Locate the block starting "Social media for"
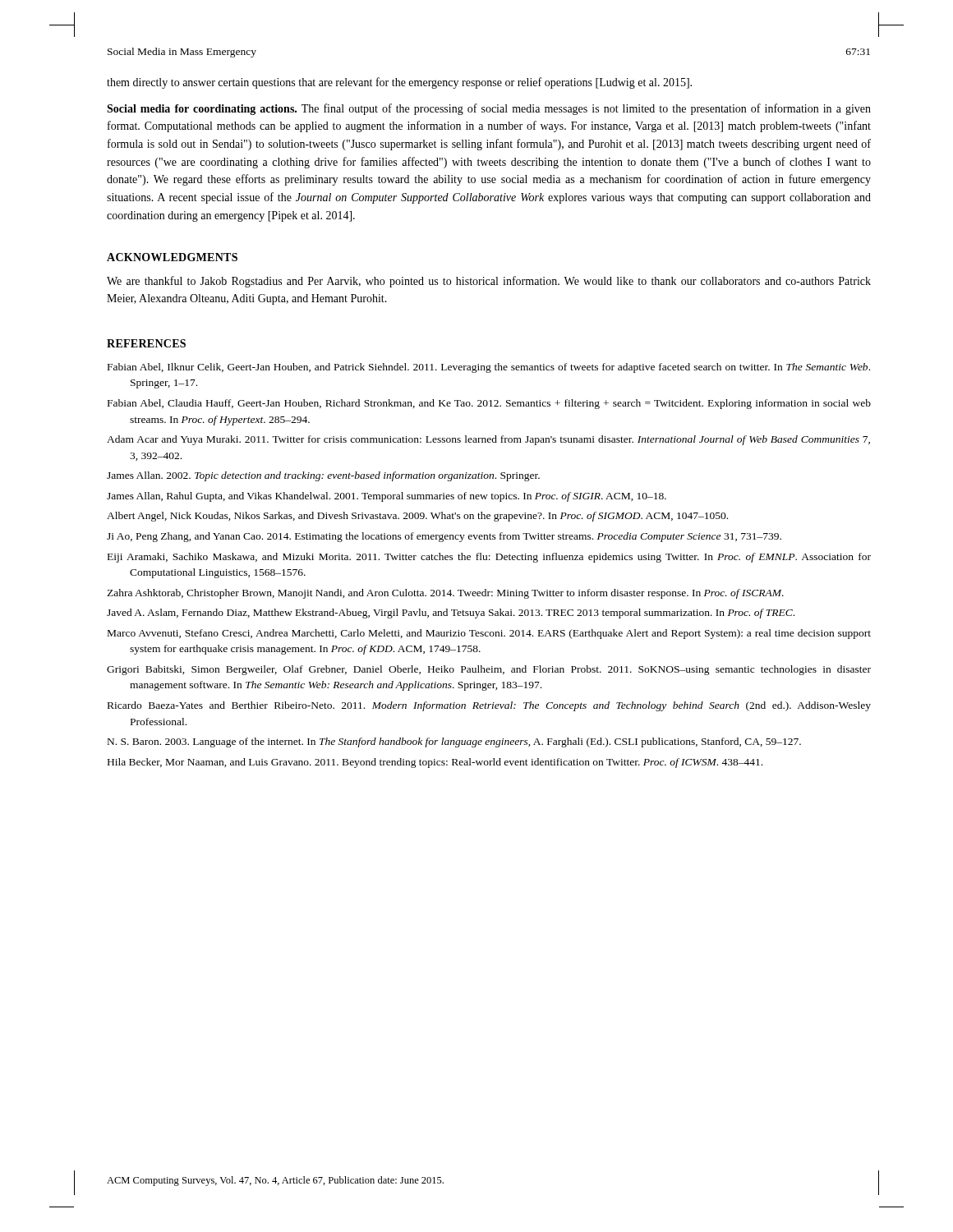 pyautogui.click(x=489, y=162)
